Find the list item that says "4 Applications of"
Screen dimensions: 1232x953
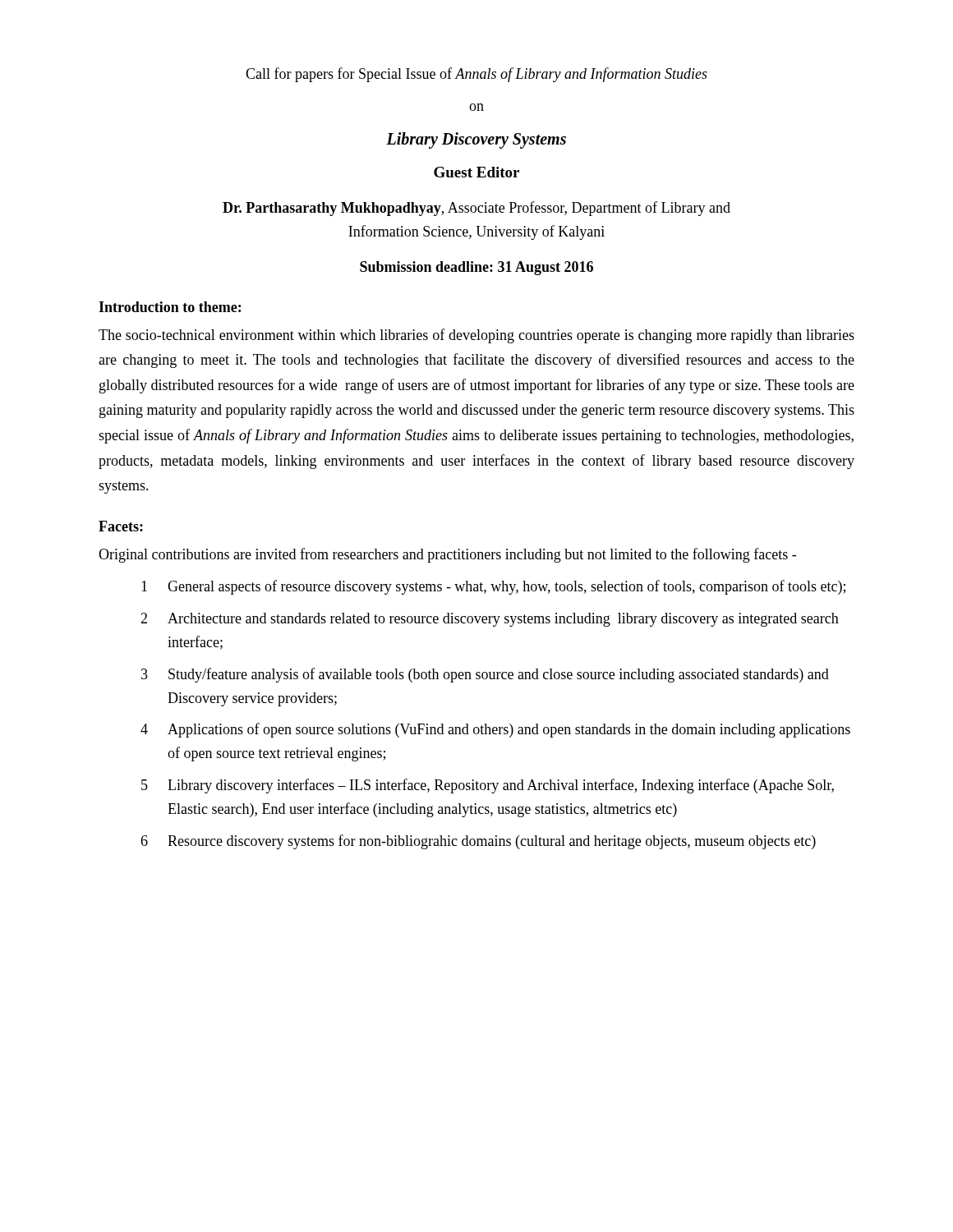click(x=476, y=742)
